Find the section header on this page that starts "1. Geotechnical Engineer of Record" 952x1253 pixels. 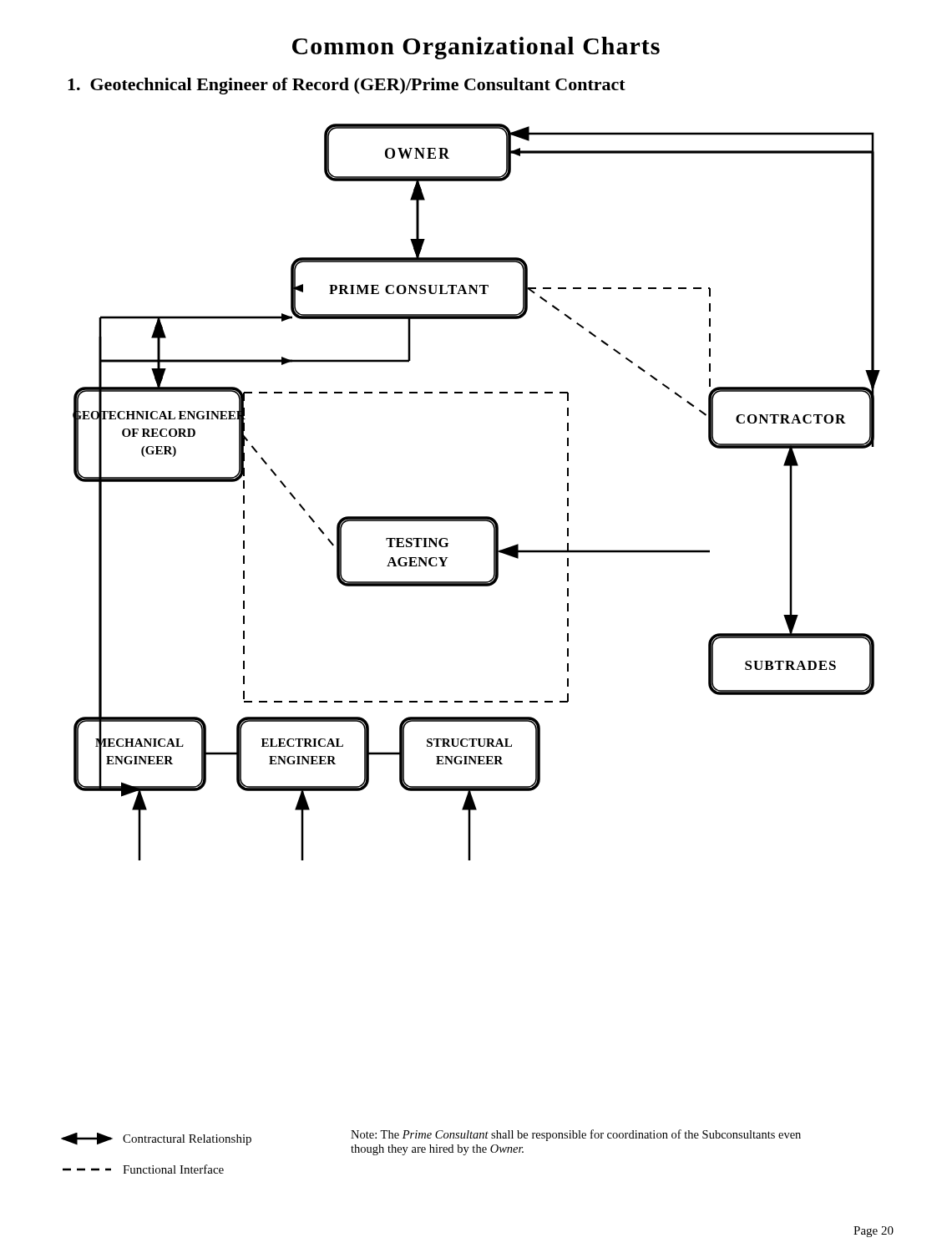click(x=346, y=84)
